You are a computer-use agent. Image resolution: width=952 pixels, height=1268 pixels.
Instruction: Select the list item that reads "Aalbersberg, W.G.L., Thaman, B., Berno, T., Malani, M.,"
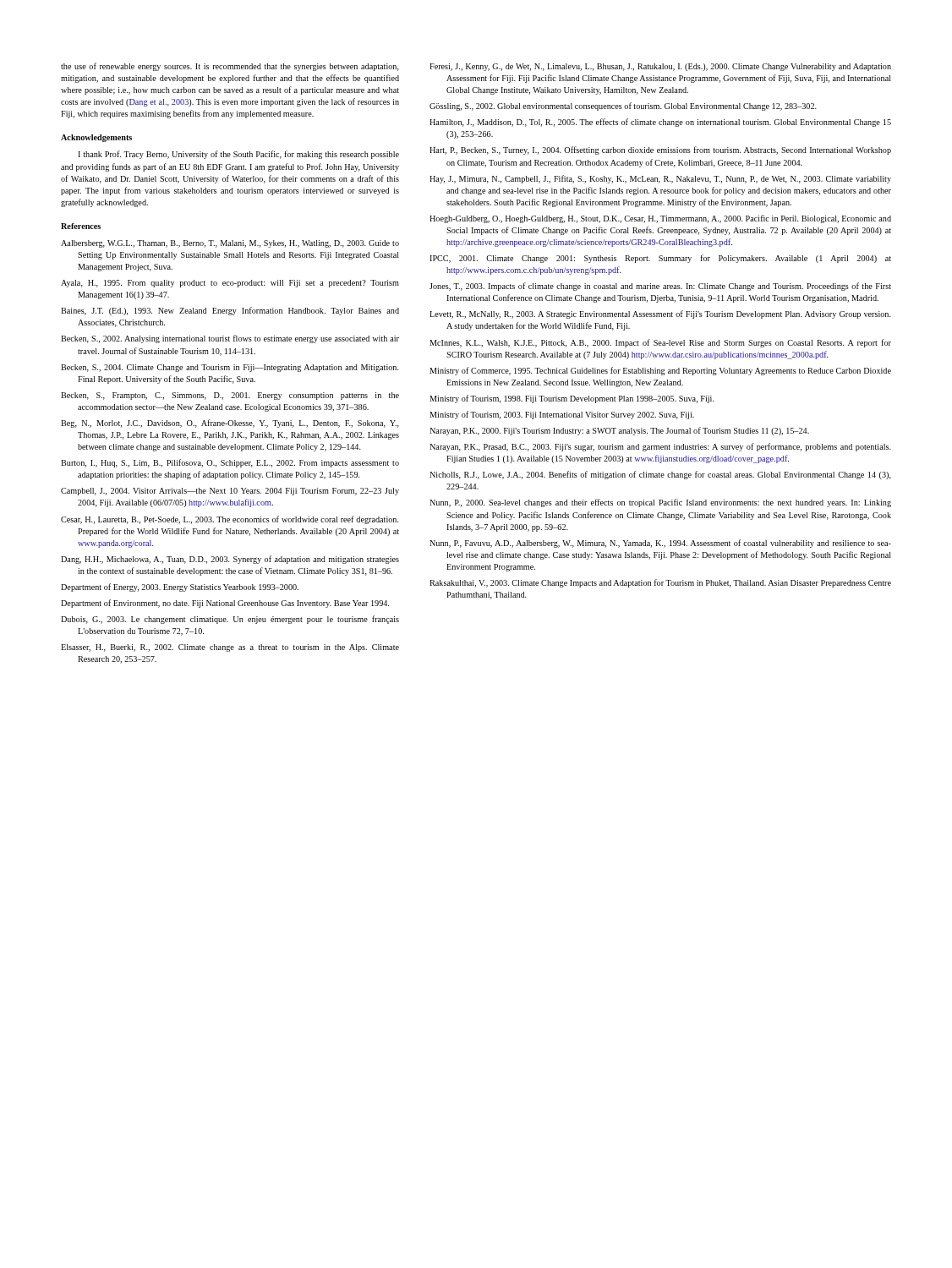click(230, 255)
